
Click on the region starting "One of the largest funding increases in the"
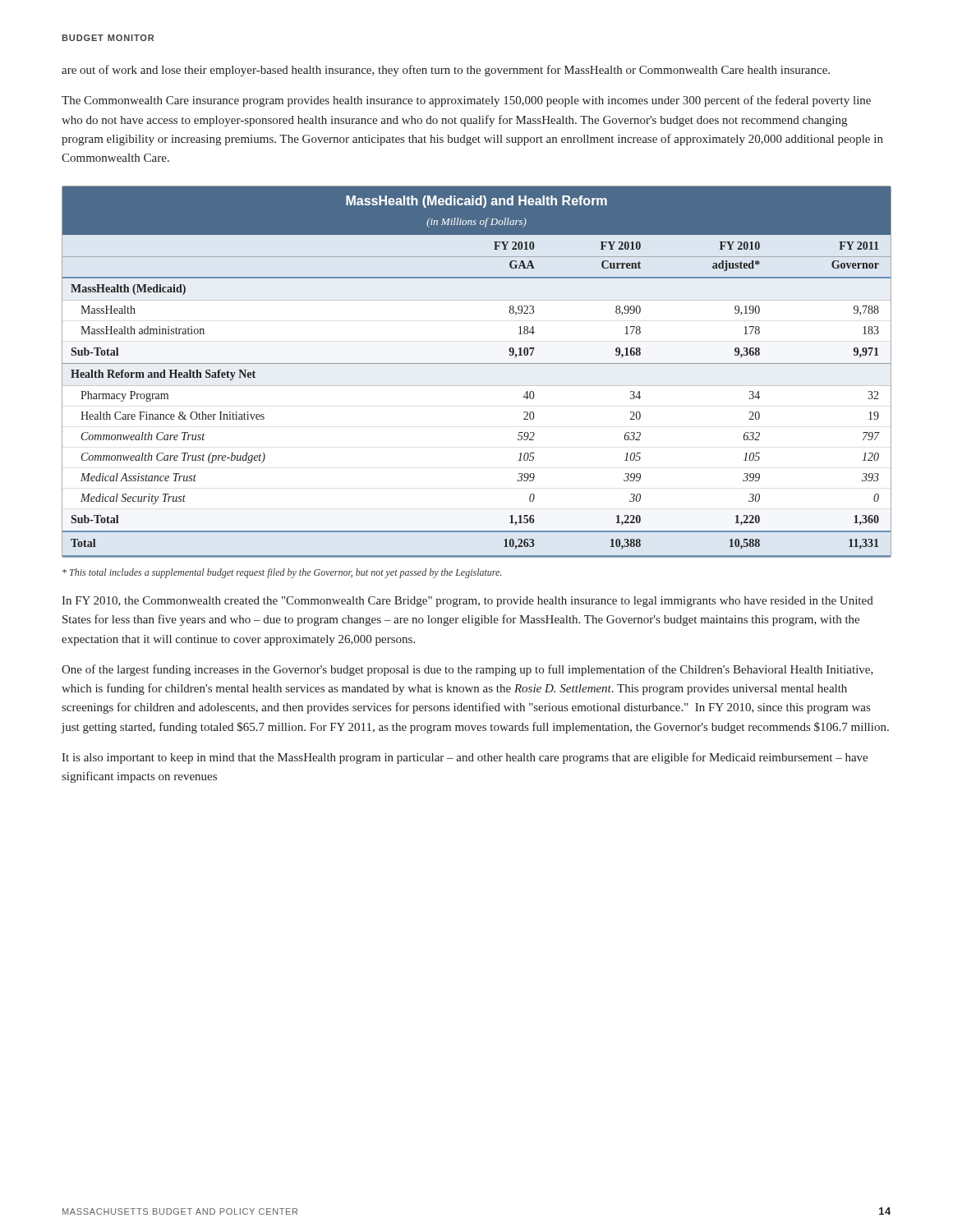[x=476, y=698]
